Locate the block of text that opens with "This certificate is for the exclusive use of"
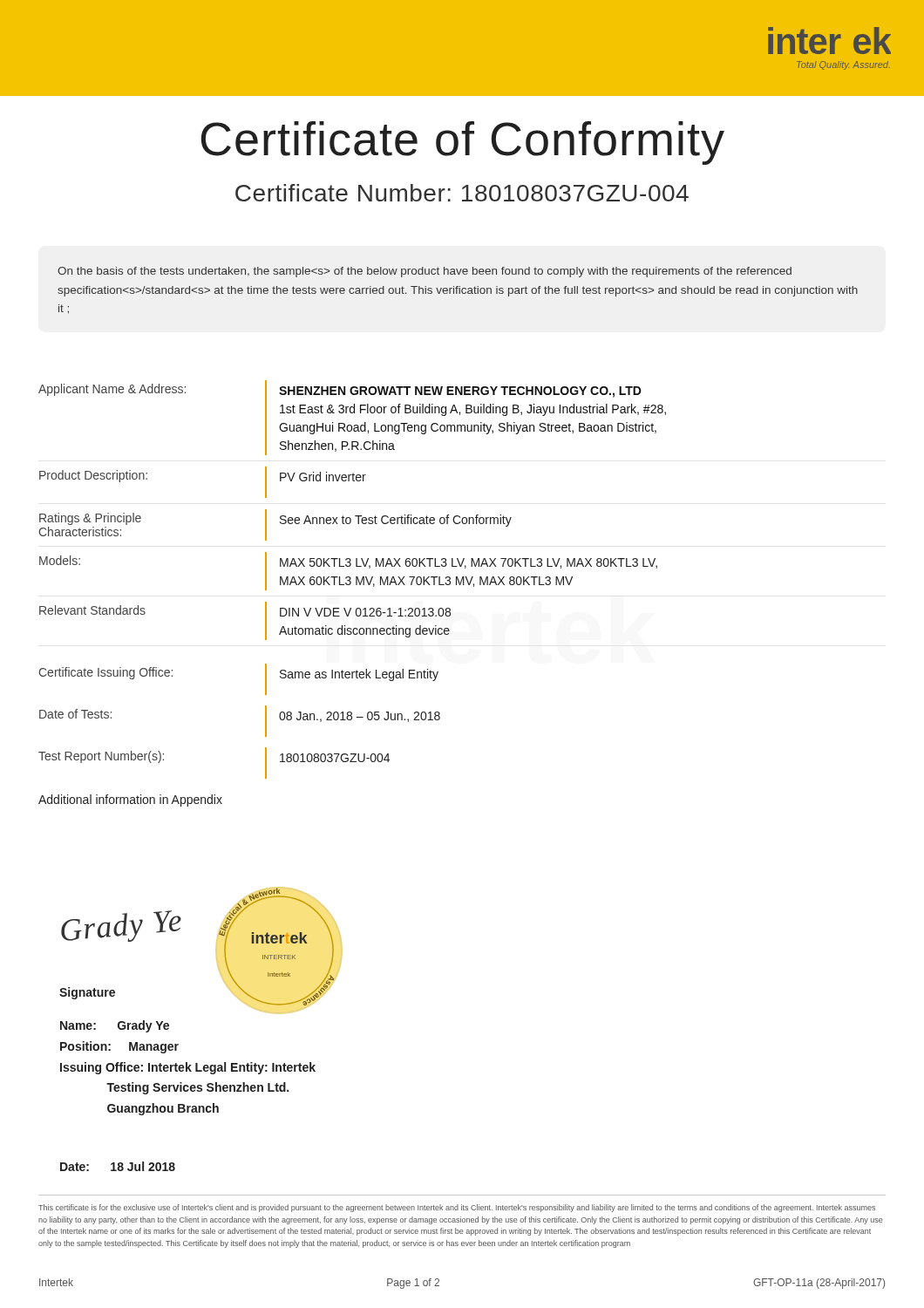The width and height of the screenshot is (924, 1308). (x=461, y=1225)
